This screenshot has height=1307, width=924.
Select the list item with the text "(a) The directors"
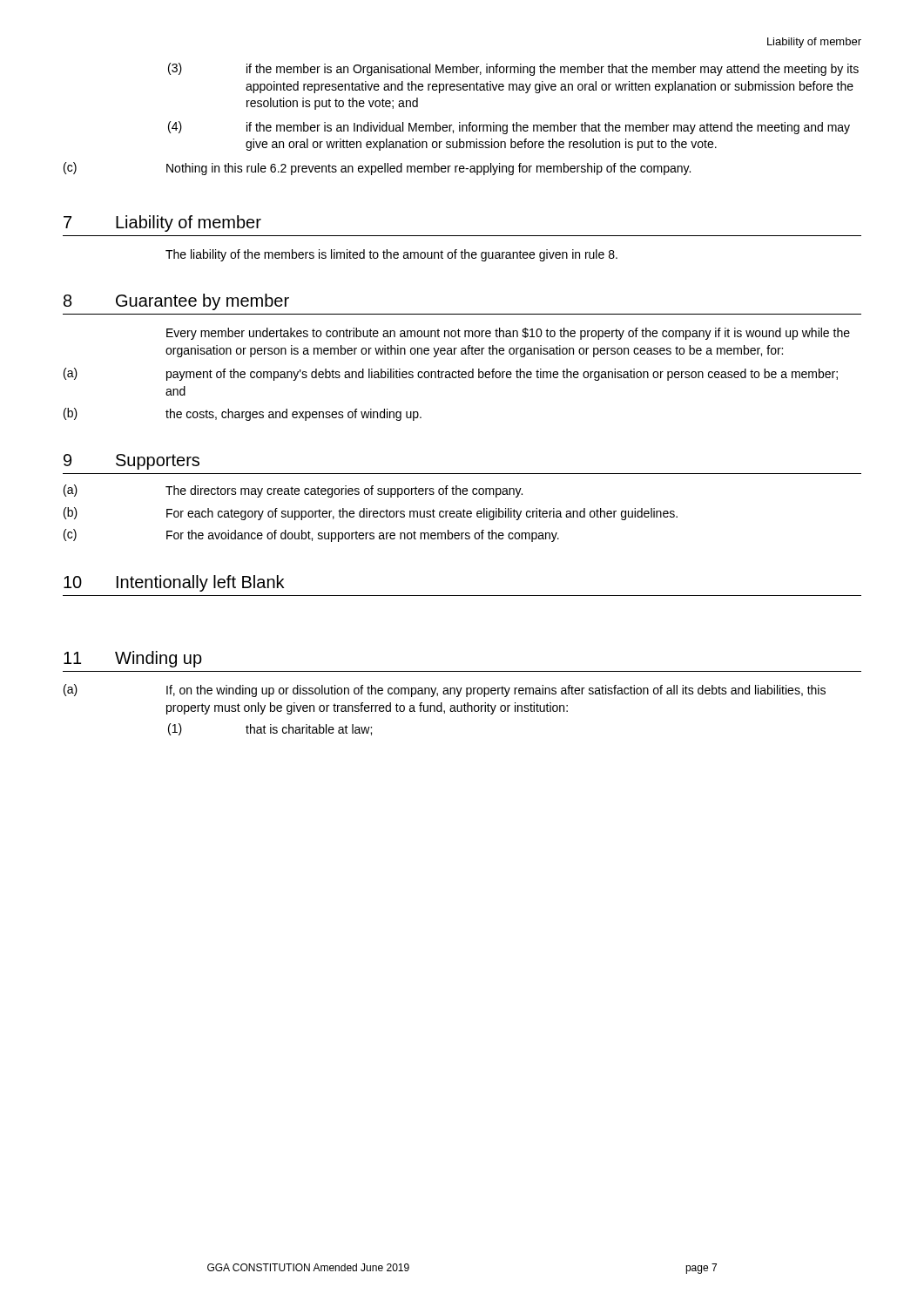(x=293, y=491)
